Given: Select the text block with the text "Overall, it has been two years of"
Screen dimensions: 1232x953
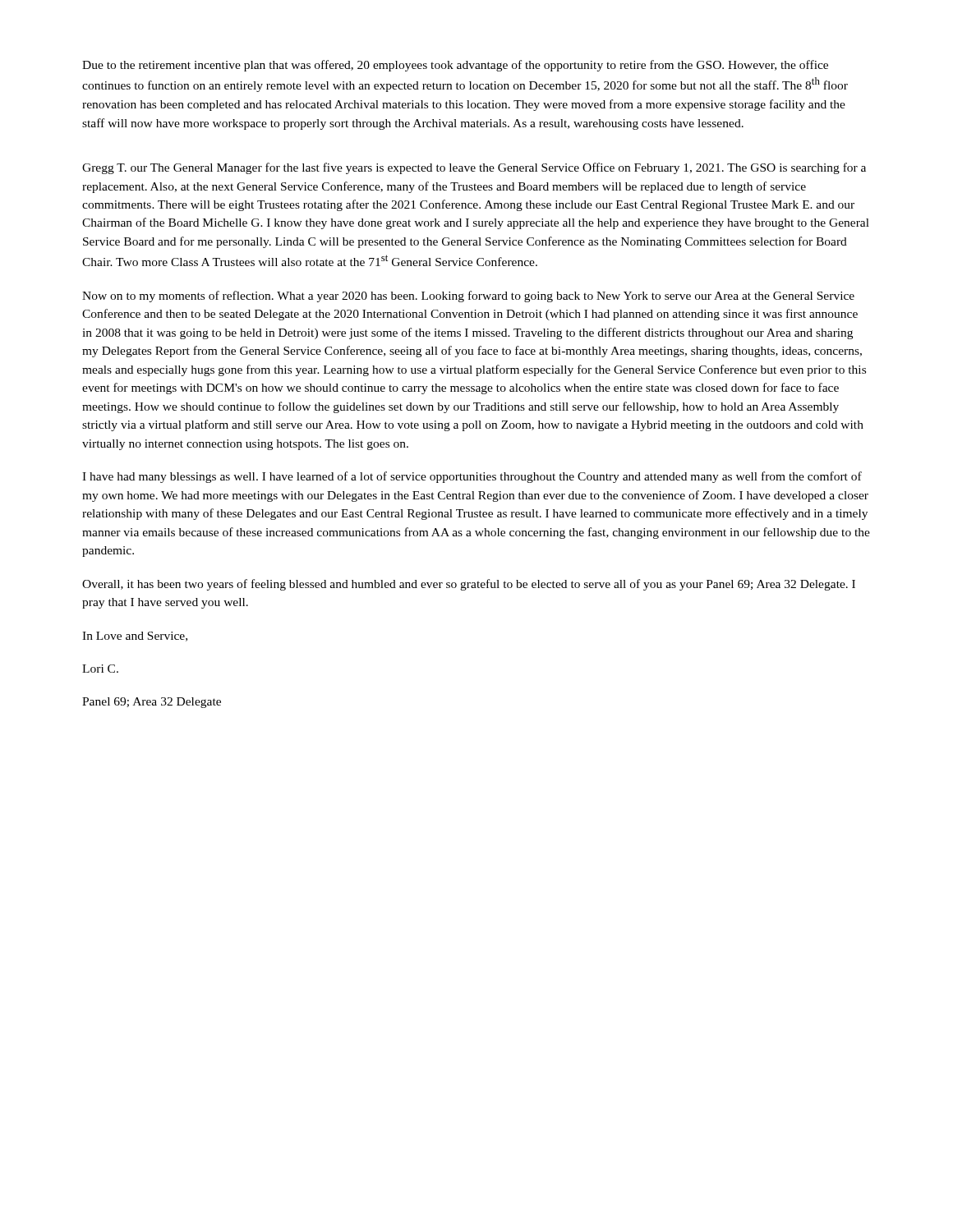Looking at the screenshot, I should [469, 592].
